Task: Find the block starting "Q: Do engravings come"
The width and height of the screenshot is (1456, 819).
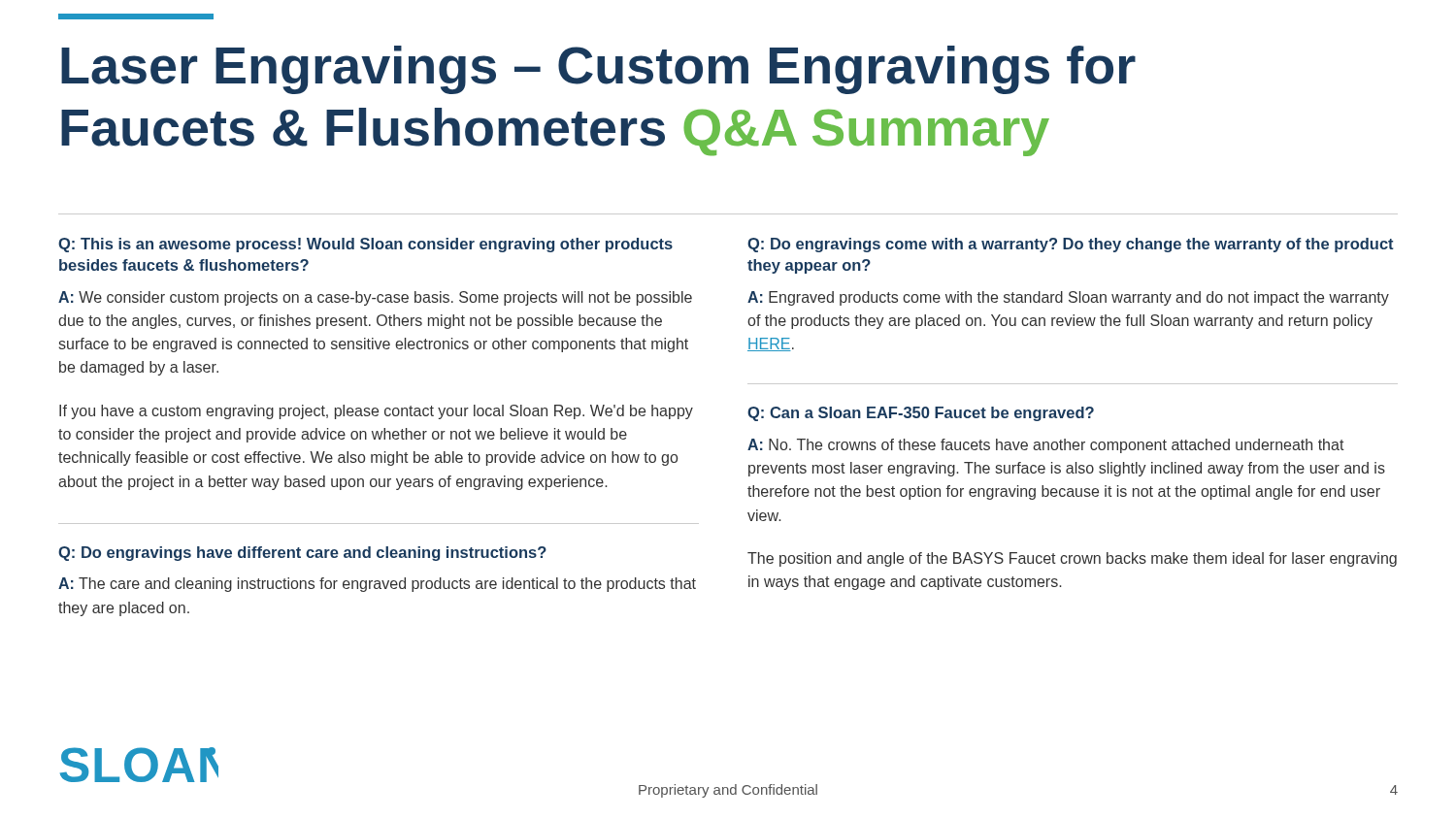Action: click(1070, 254)
